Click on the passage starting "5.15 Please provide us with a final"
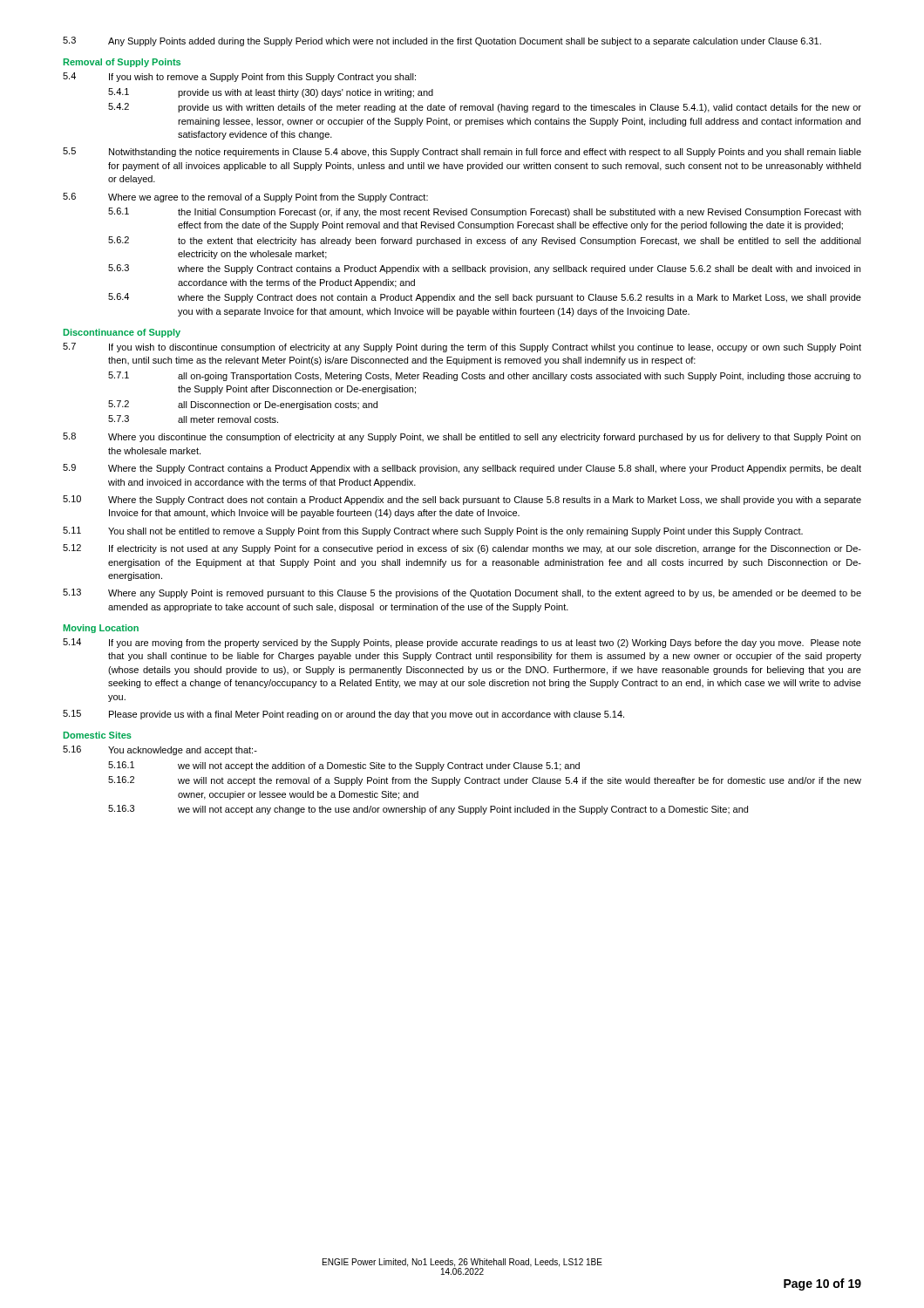Screen dimensions: 1308x924 (462, 715)
